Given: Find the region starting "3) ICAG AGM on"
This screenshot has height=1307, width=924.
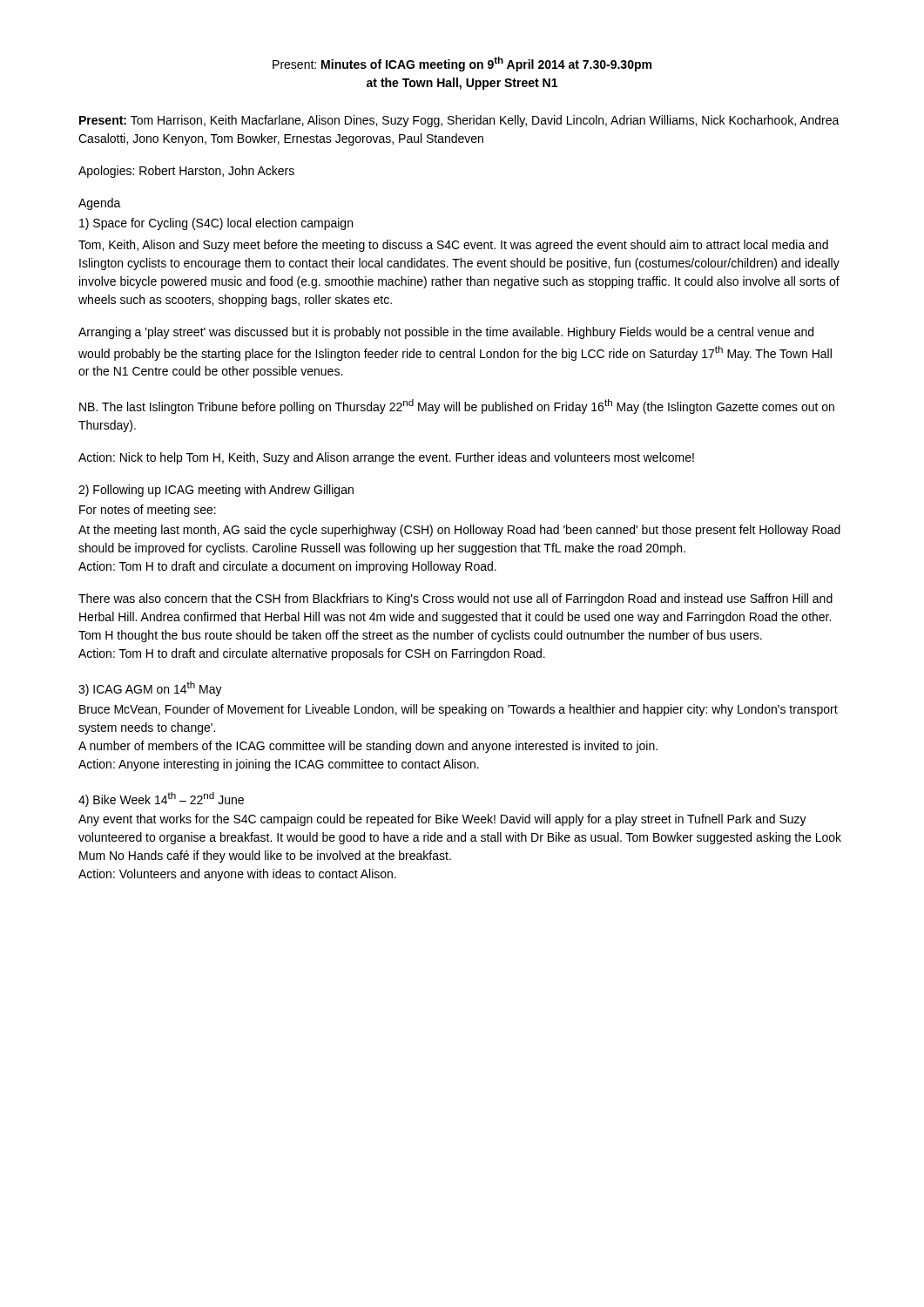Looking at the screenshot, I should coord(150,687).
